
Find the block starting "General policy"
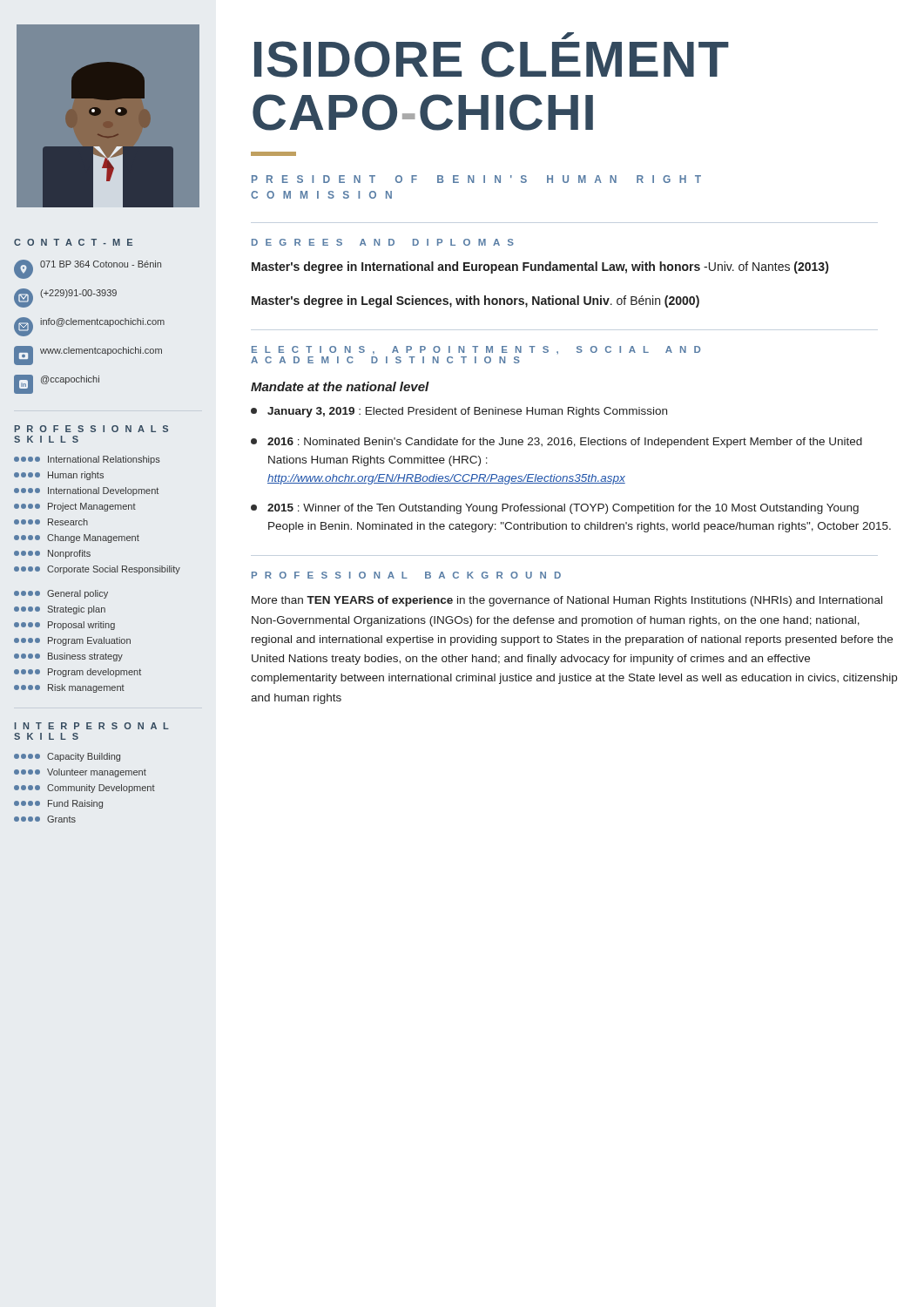(x=61, y=593)
